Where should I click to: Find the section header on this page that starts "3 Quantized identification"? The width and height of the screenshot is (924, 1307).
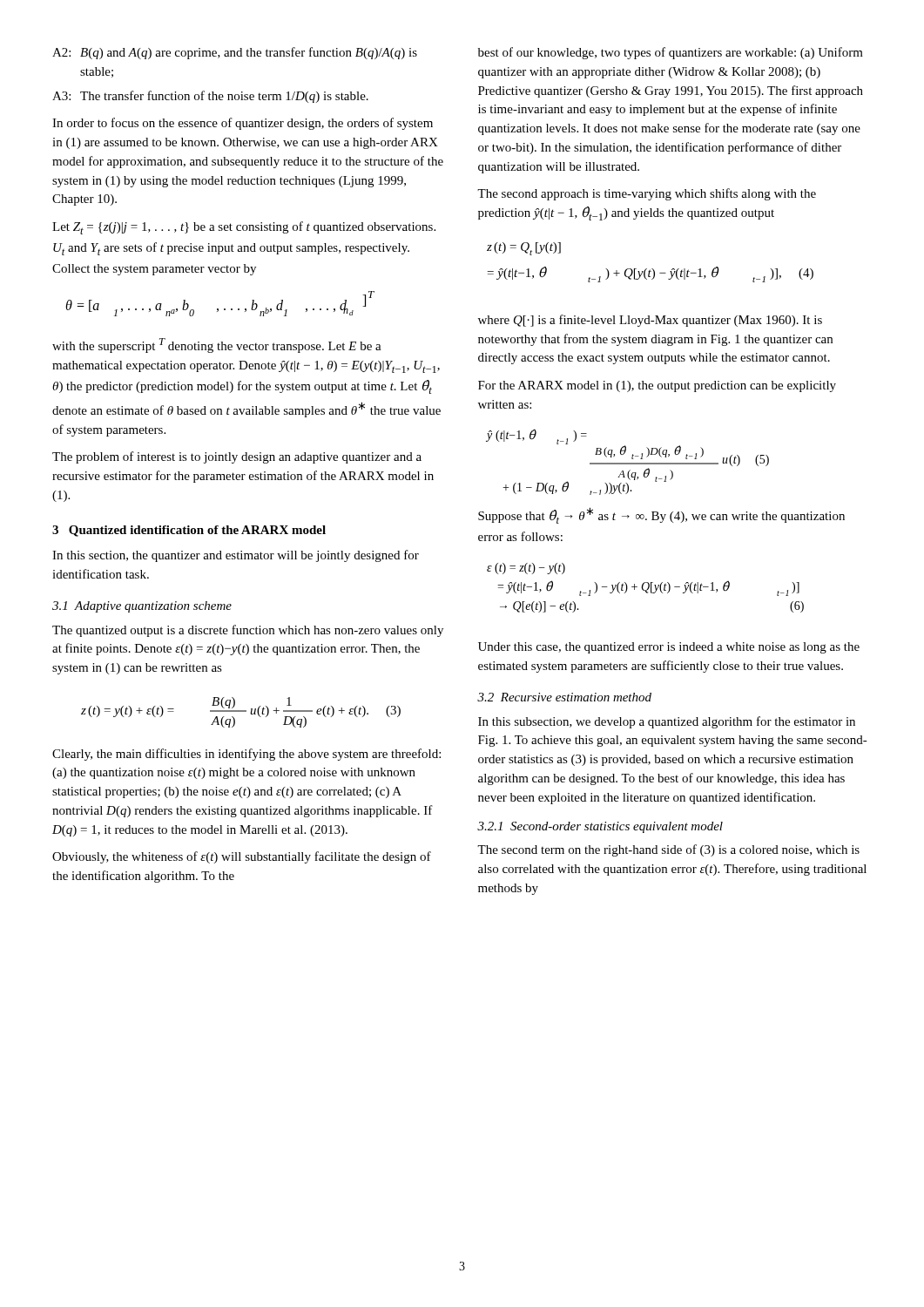click(x=189, y=529)
